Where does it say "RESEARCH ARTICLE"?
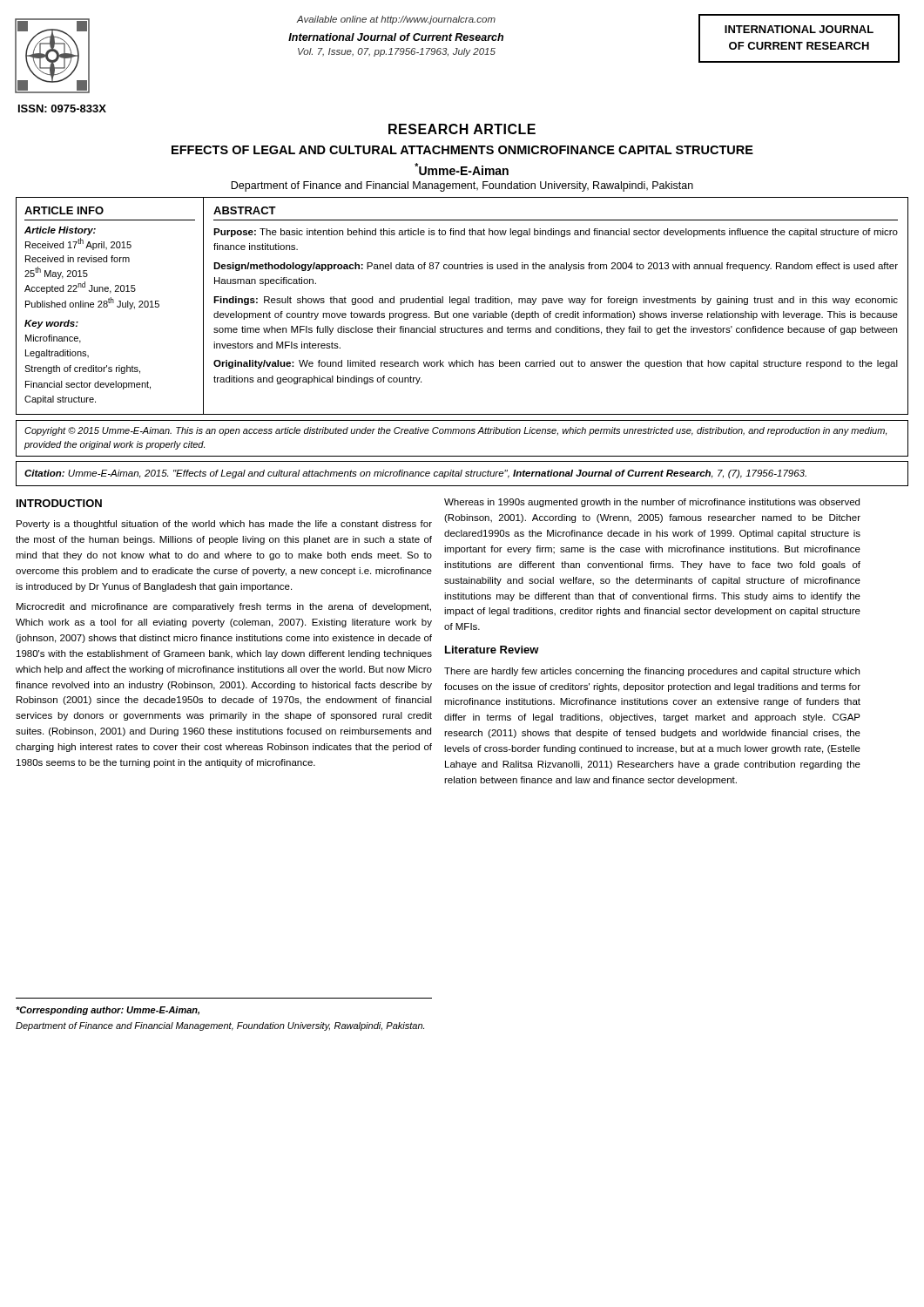The image size is (924, 1307). (x=462, y=129)
